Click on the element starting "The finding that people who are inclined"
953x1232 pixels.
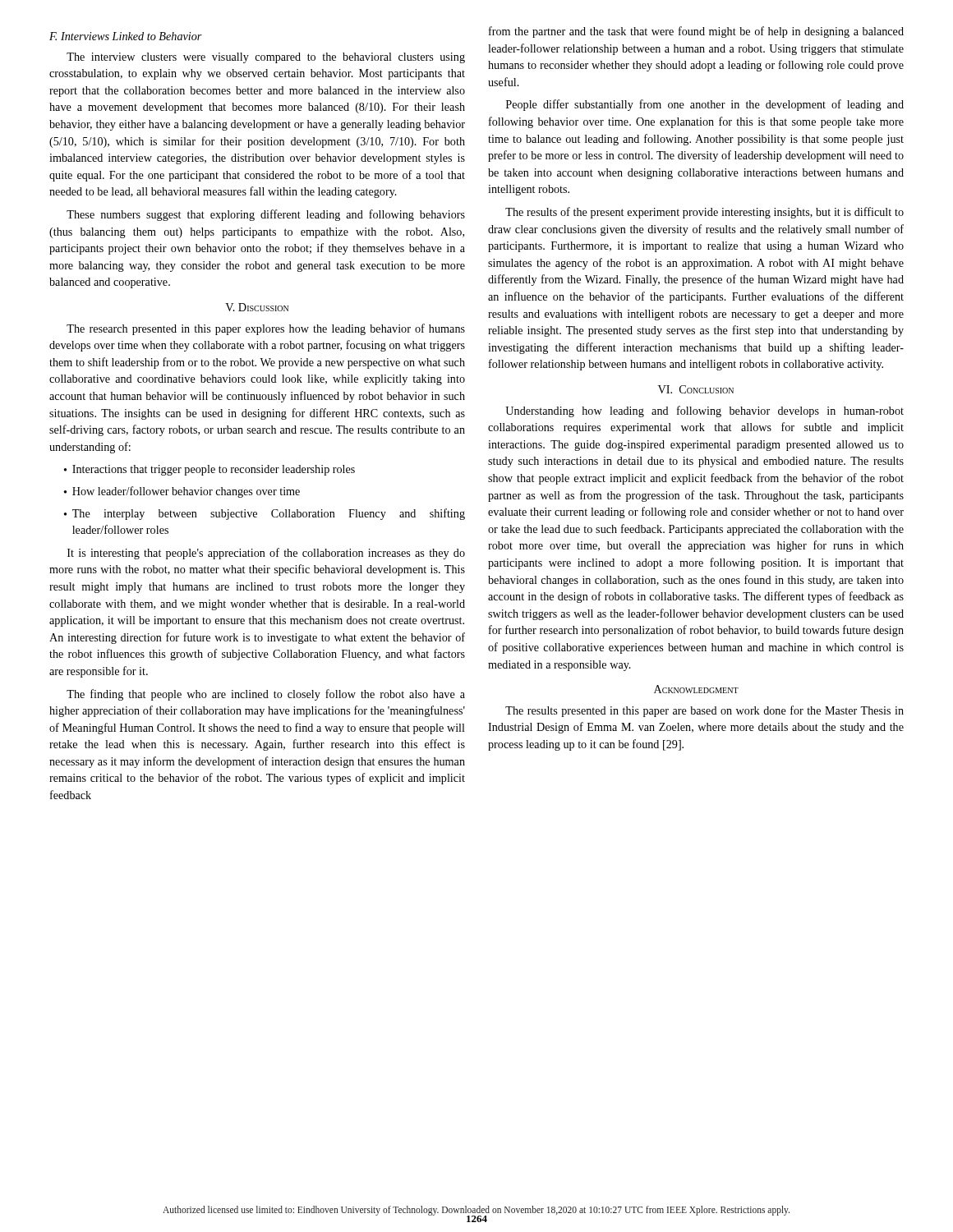coord(257,745)
